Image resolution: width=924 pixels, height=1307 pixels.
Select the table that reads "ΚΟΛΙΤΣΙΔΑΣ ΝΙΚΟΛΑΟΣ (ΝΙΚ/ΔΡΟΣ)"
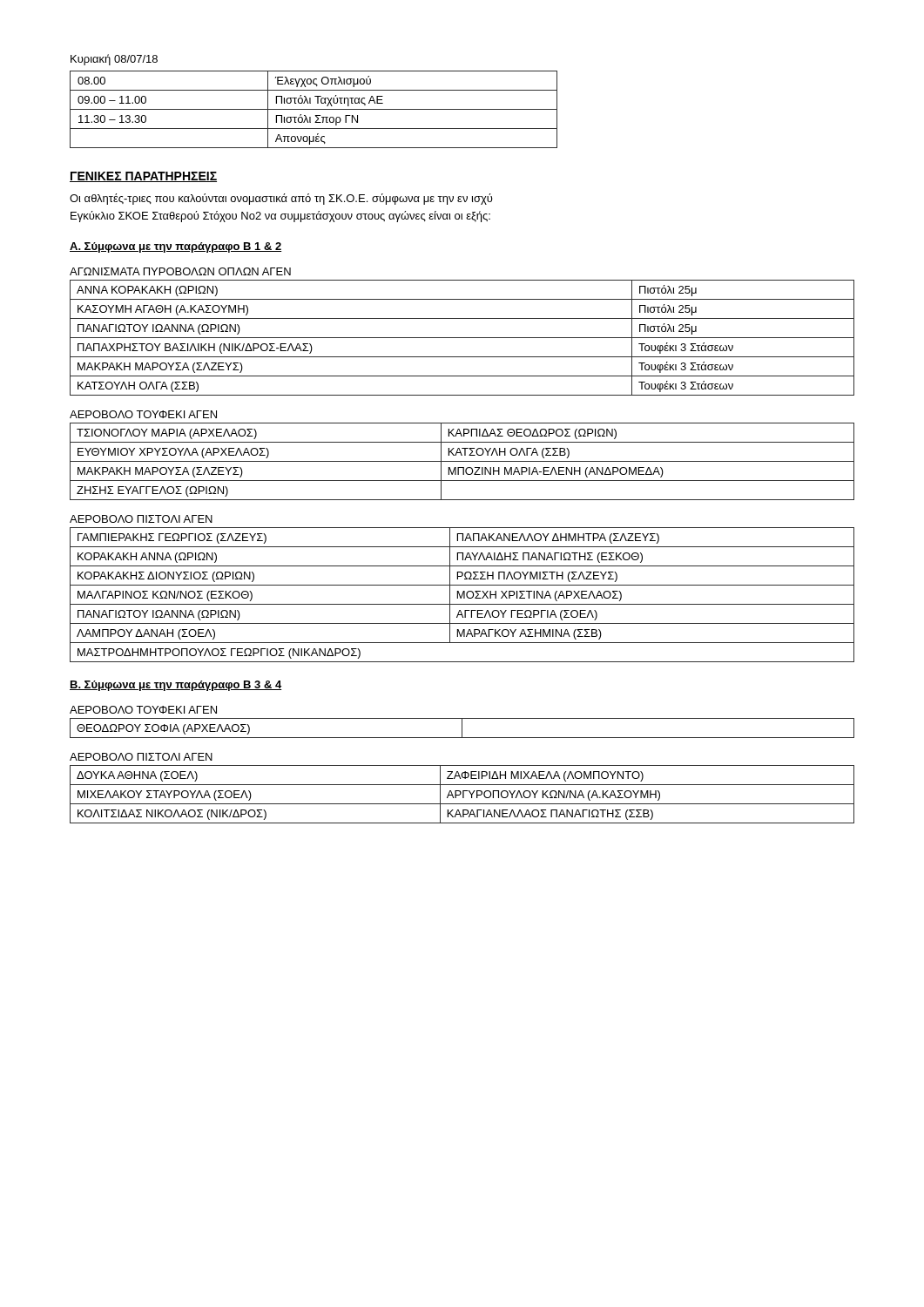tap(462, 794)
